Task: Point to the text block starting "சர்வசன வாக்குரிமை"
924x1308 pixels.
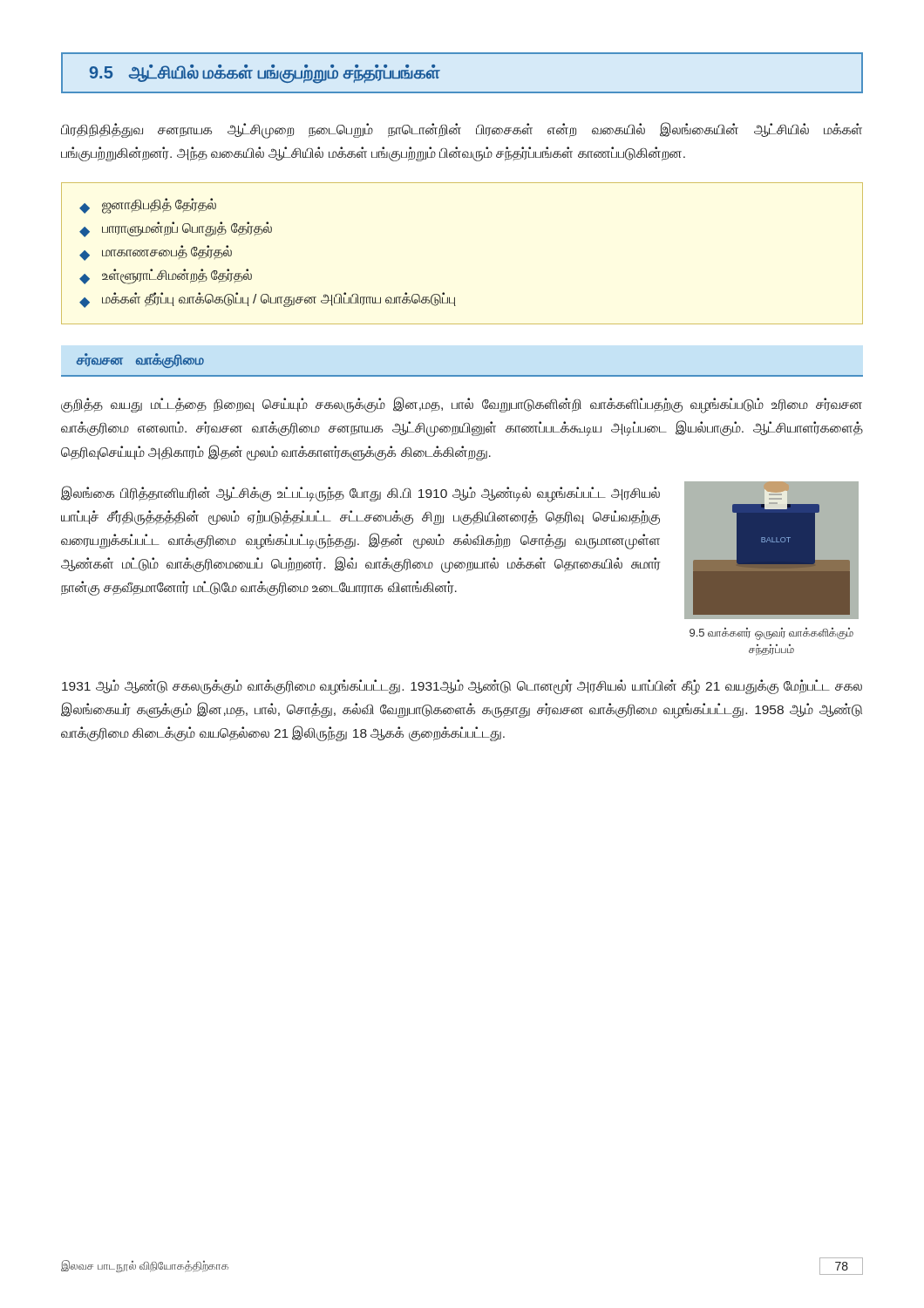Action: coord(140,360)
